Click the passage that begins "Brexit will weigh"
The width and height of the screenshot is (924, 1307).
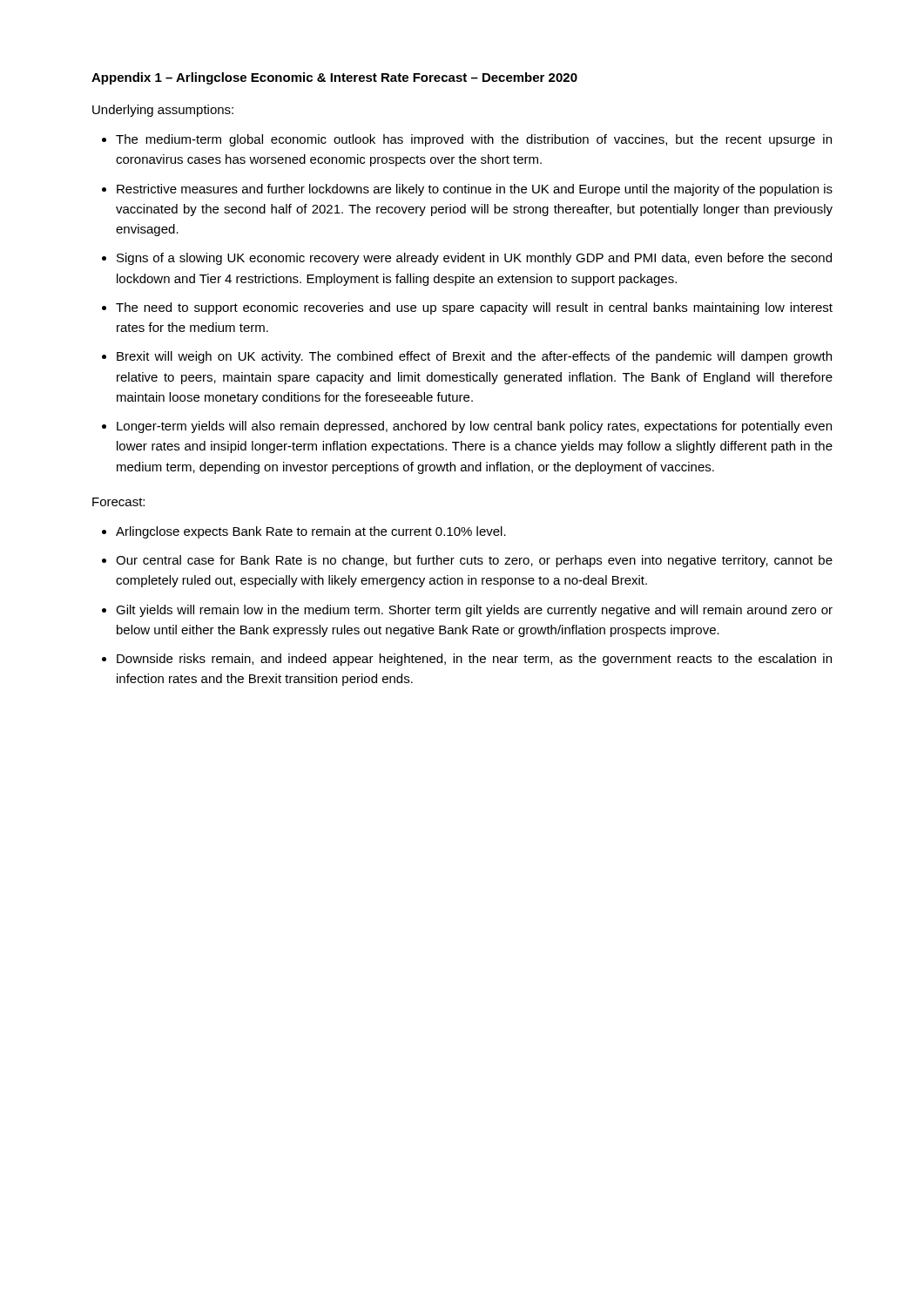coord(462,376)
